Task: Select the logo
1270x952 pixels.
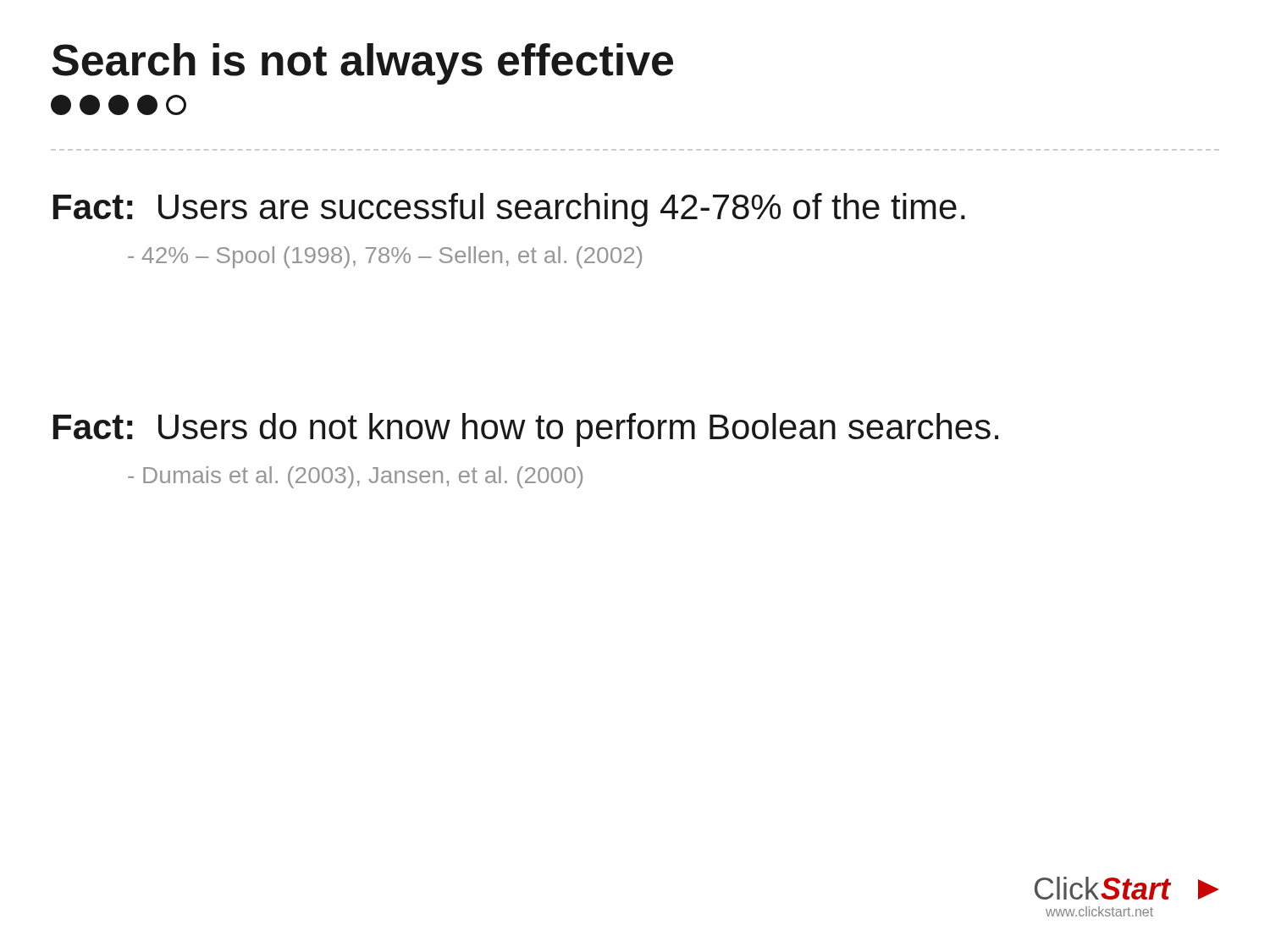Action: (1126, 895)
